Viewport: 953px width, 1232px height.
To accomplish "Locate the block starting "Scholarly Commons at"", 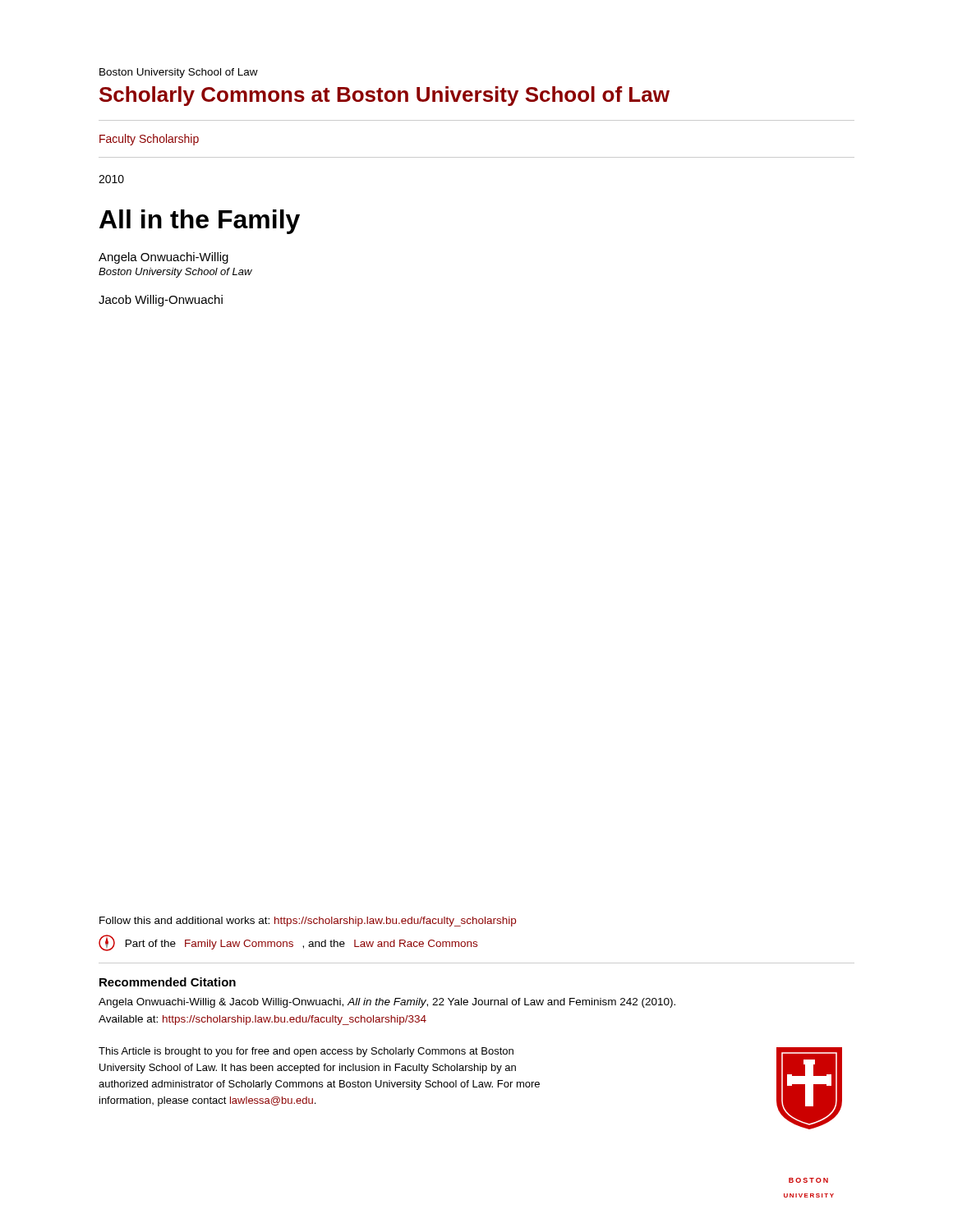I will click(384, 94).
